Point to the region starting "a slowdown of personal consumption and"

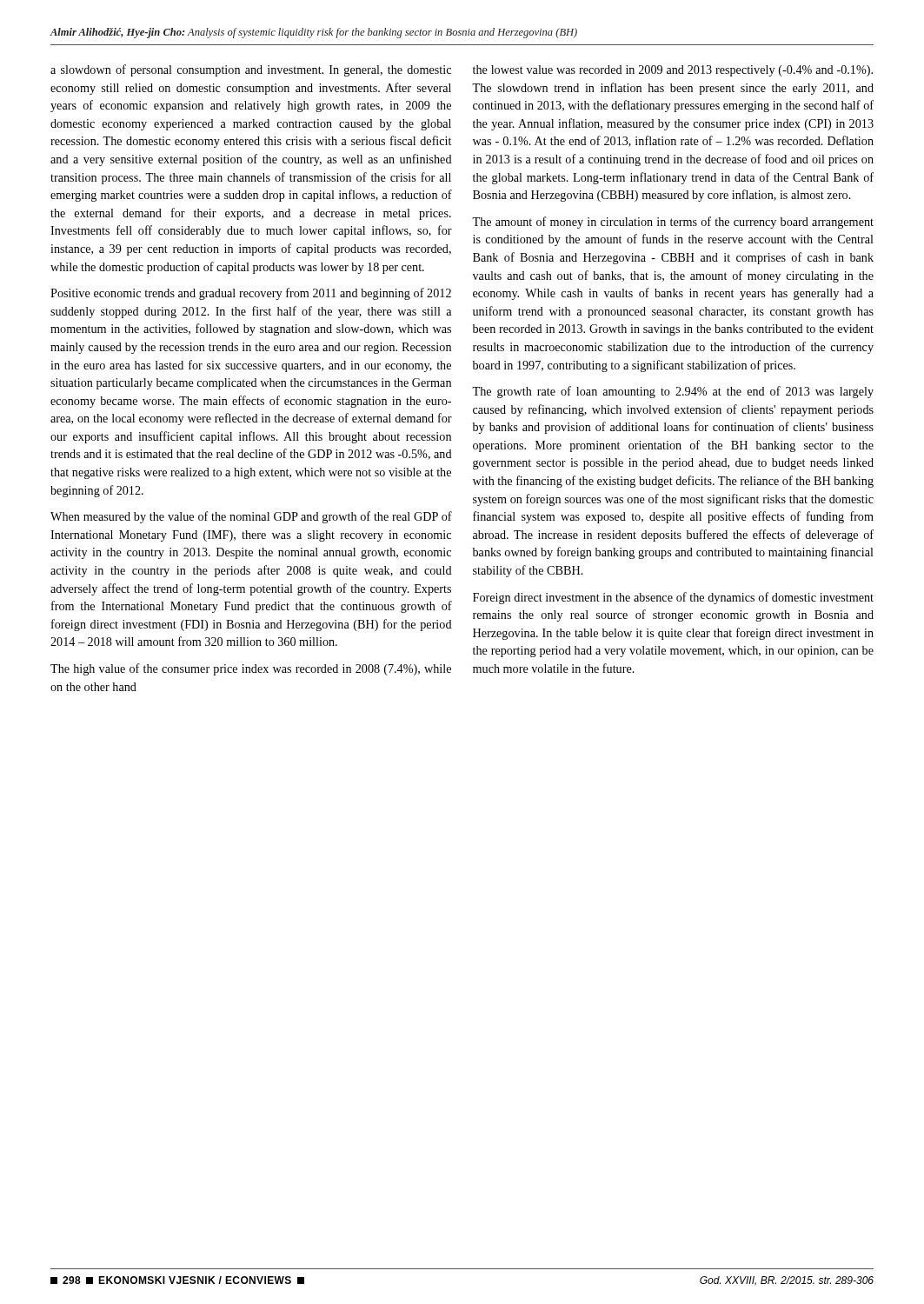click(x=251, y=168)
